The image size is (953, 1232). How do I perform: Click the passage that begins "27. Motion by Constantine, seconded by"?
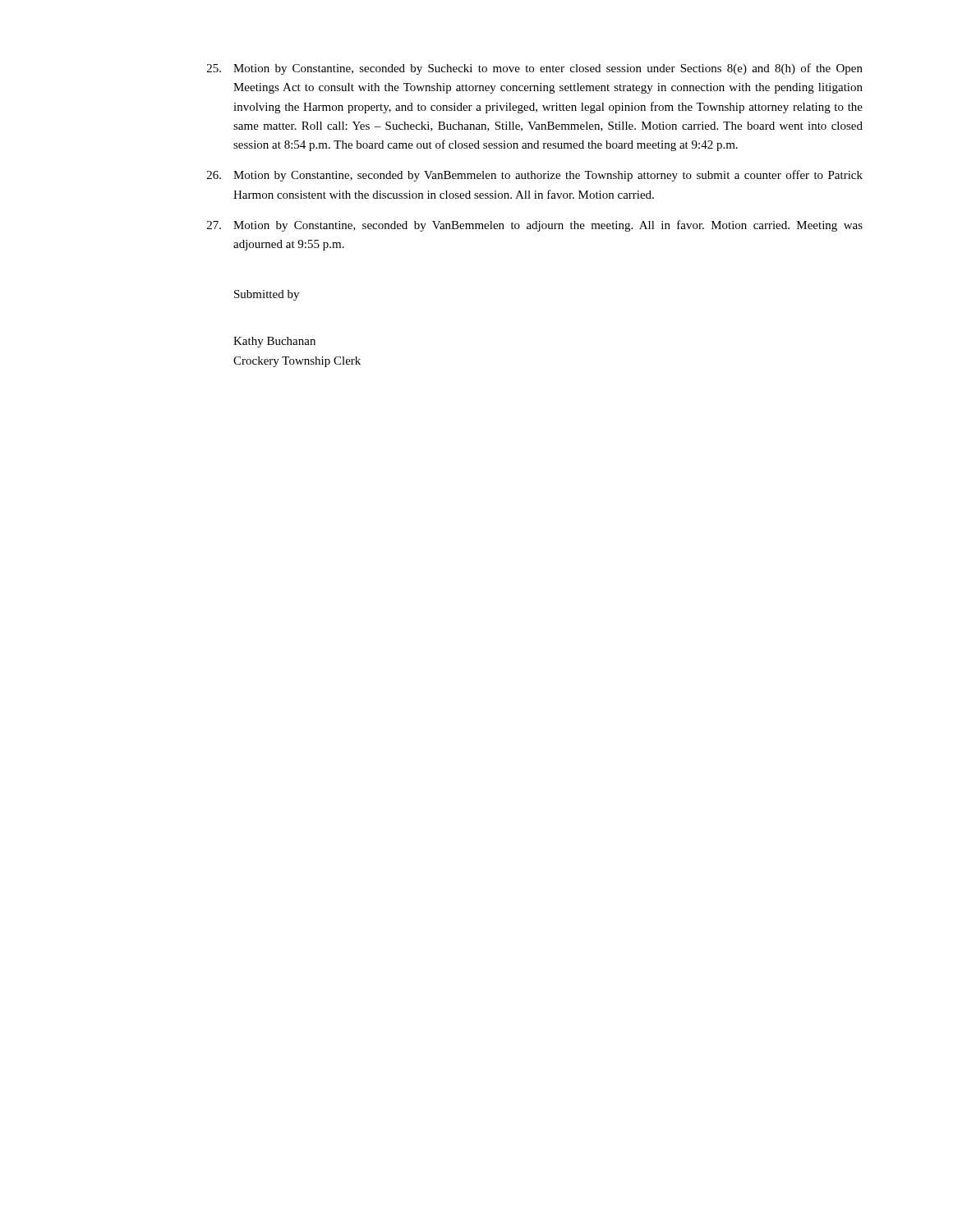[522, 235]
